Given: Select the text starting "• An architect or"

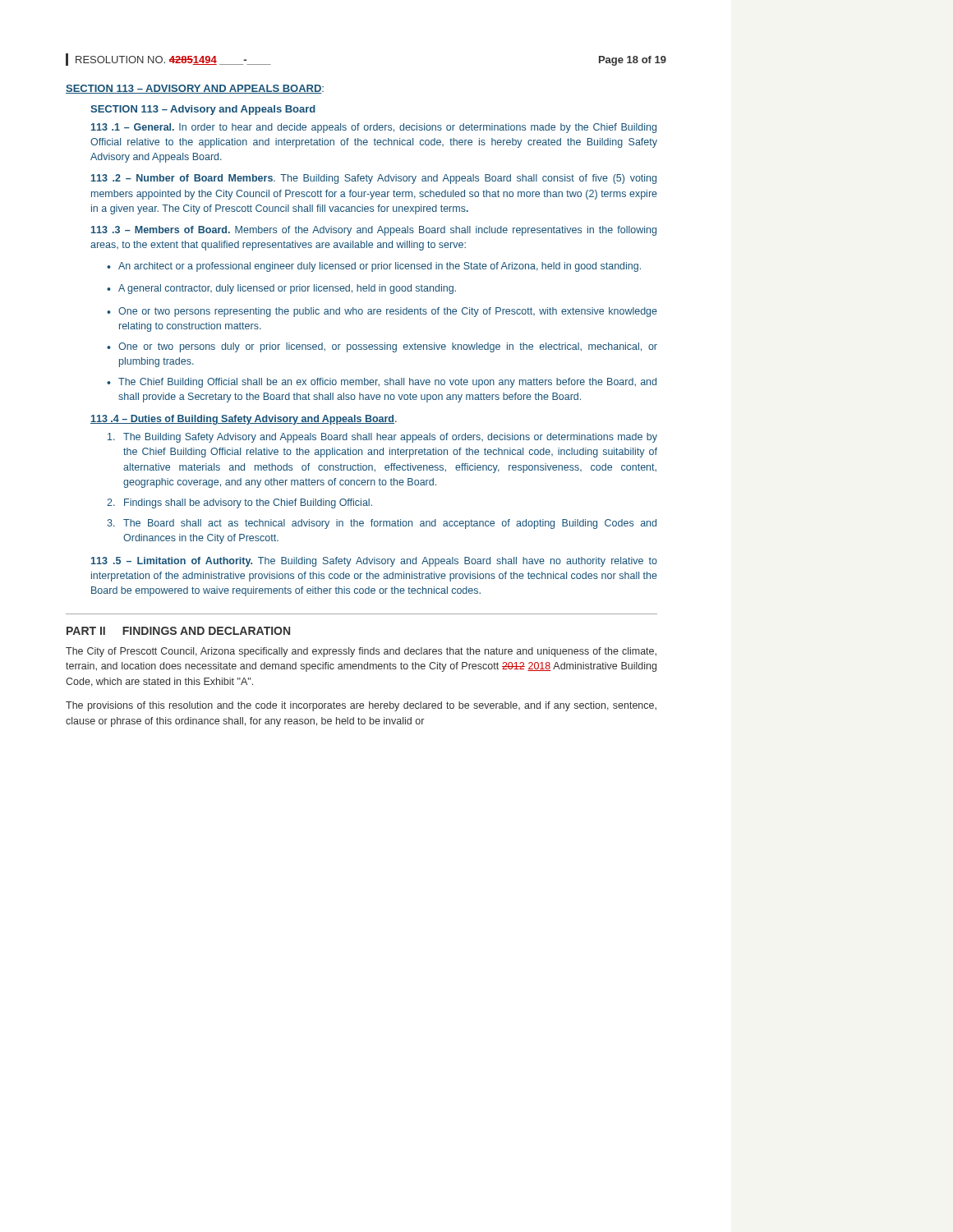Looking at the screenshot, I should (x=382, y=267).
